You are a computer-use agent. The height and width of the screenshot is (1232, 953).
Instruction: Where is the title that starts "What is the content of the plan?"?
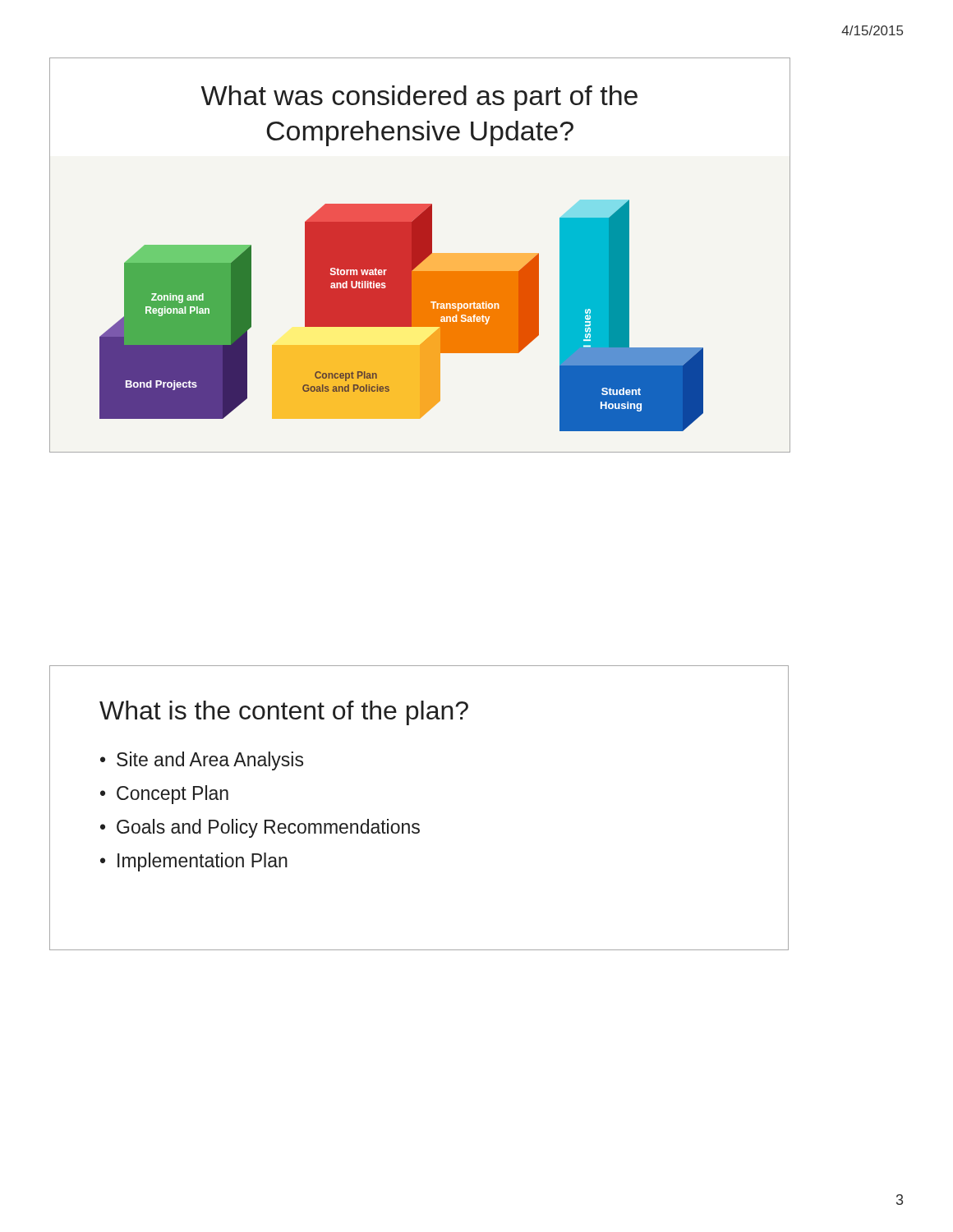284,713
